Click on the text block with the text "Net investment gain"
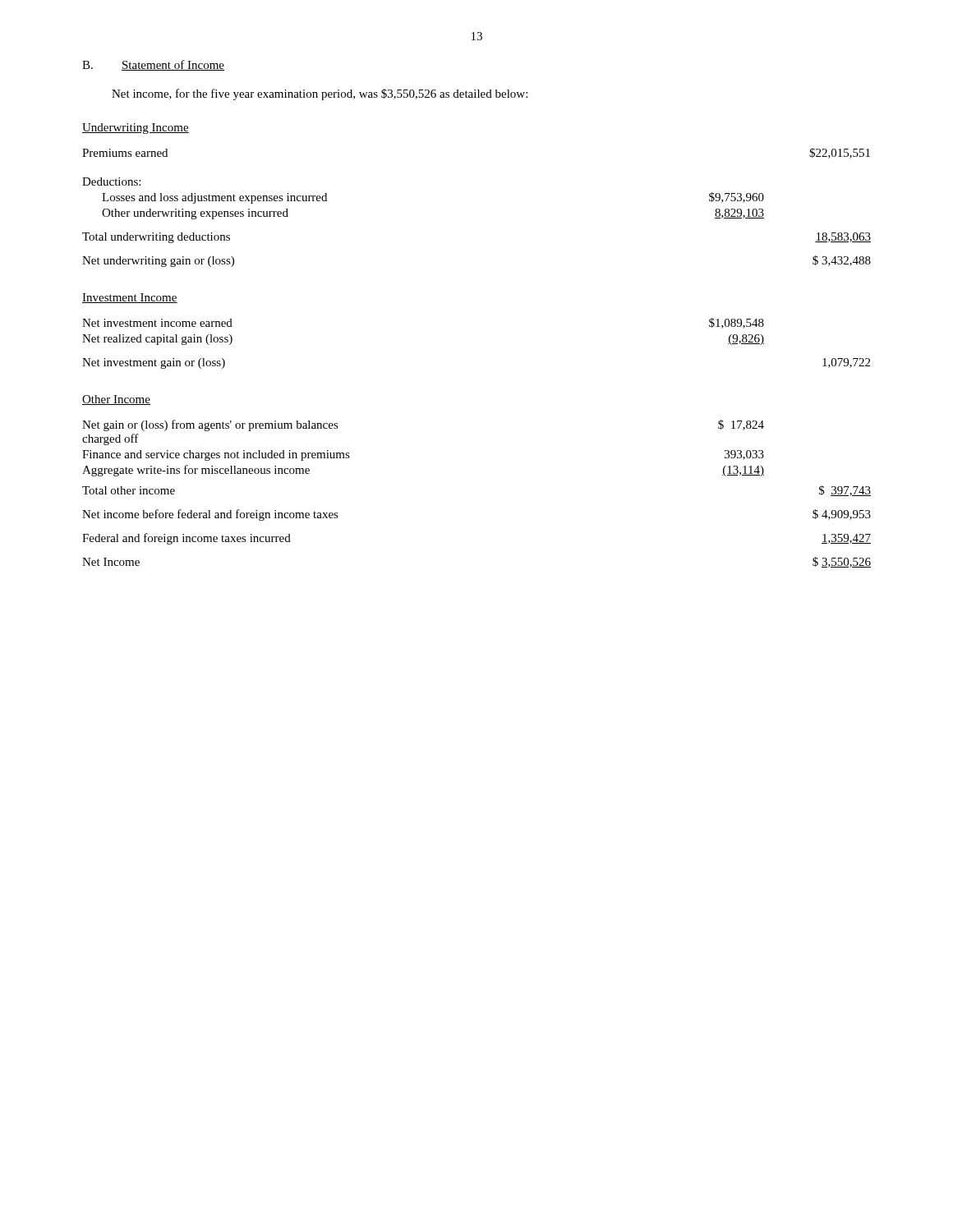The width and height of the screenshot is (953, 1232). pos(152,363)
